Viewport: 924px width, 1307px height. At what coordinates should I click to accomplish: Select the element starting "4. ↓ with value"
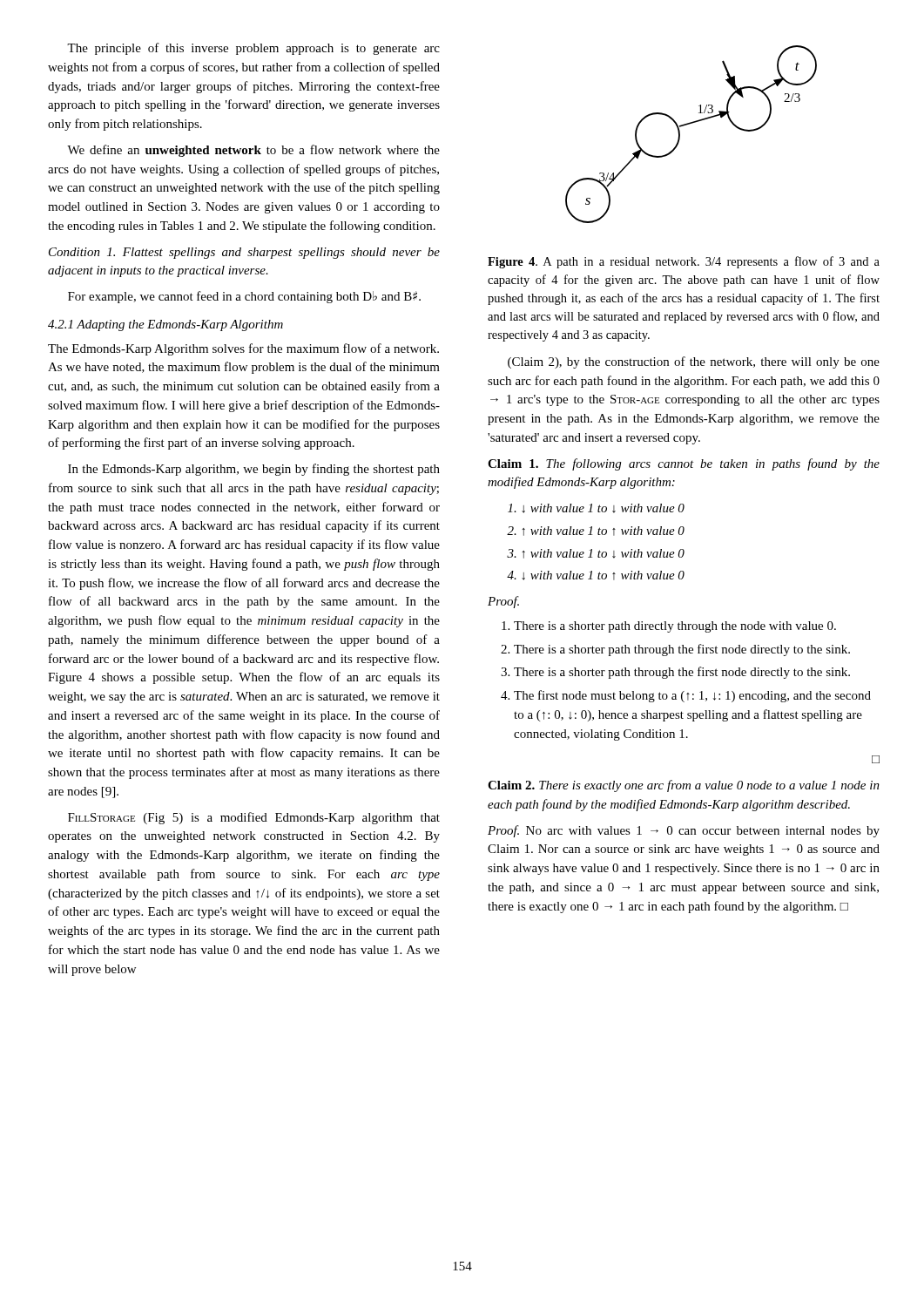[x=693, y=576]
